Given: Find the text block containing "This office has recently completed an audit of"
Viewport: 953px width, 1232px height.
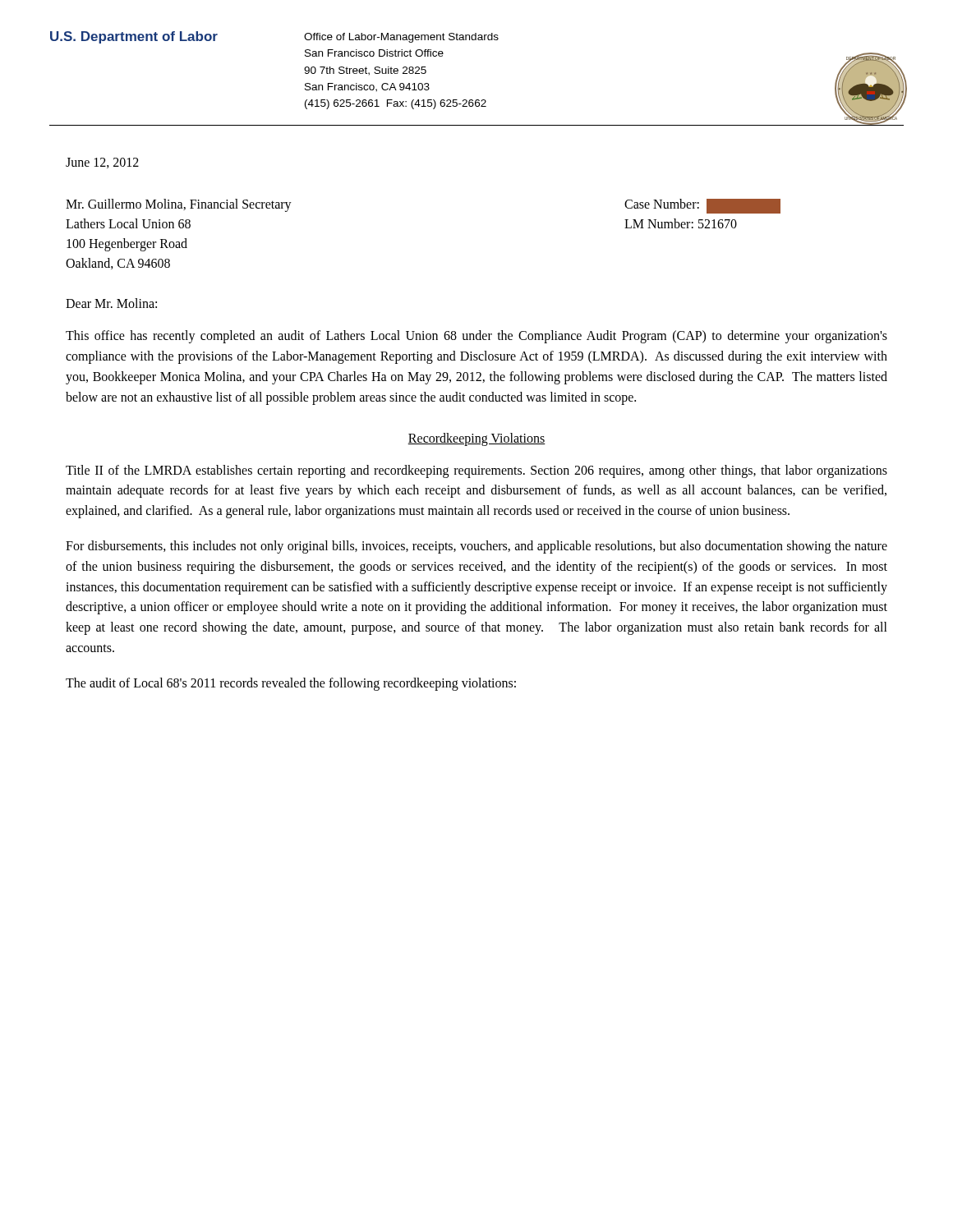Looking at the screenshot, I should pyautogui.click(x=476, y=366).
